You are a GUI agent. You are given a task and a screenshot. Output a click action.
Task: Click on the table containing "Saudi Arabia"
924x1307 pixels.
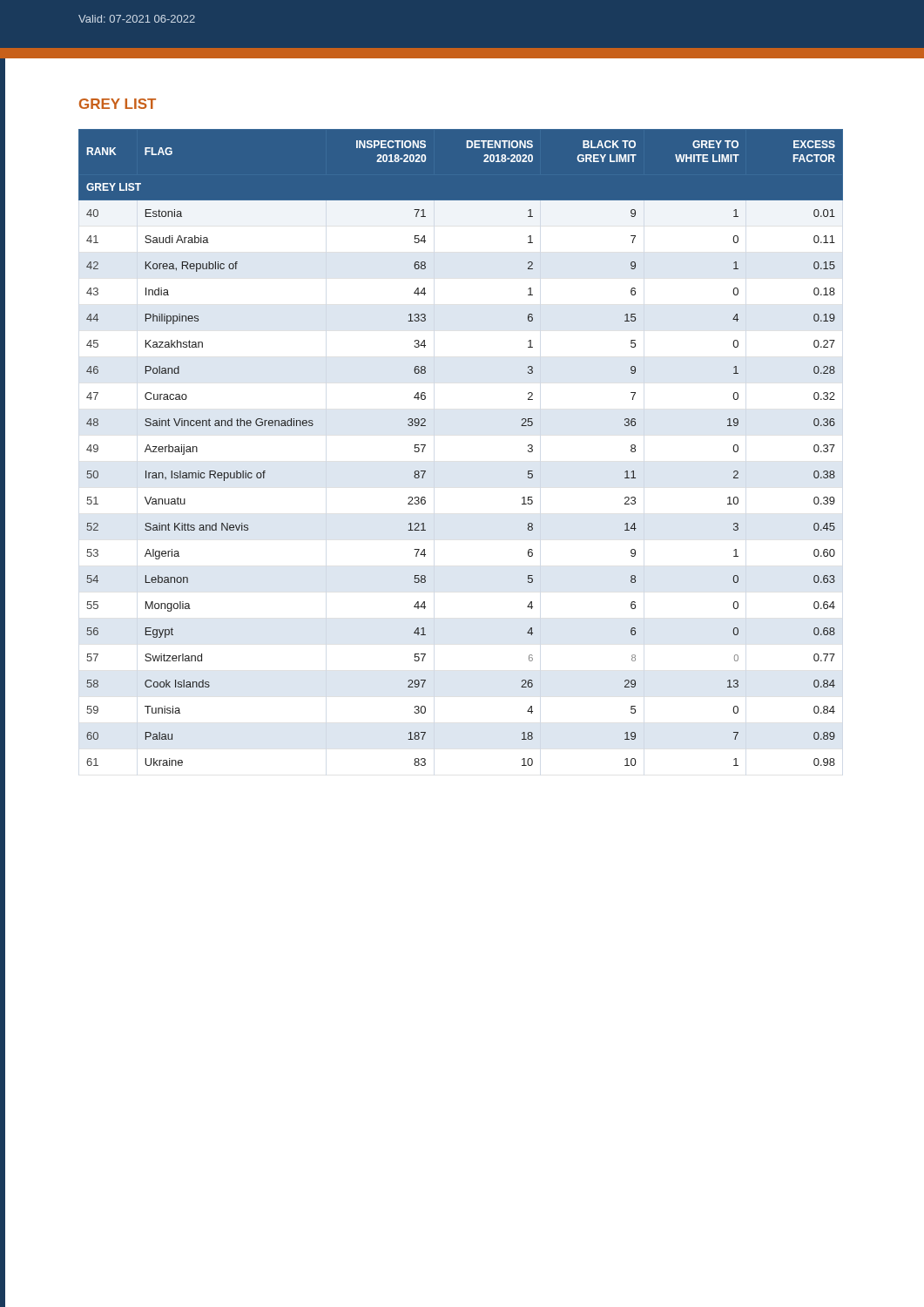(461, 452)
